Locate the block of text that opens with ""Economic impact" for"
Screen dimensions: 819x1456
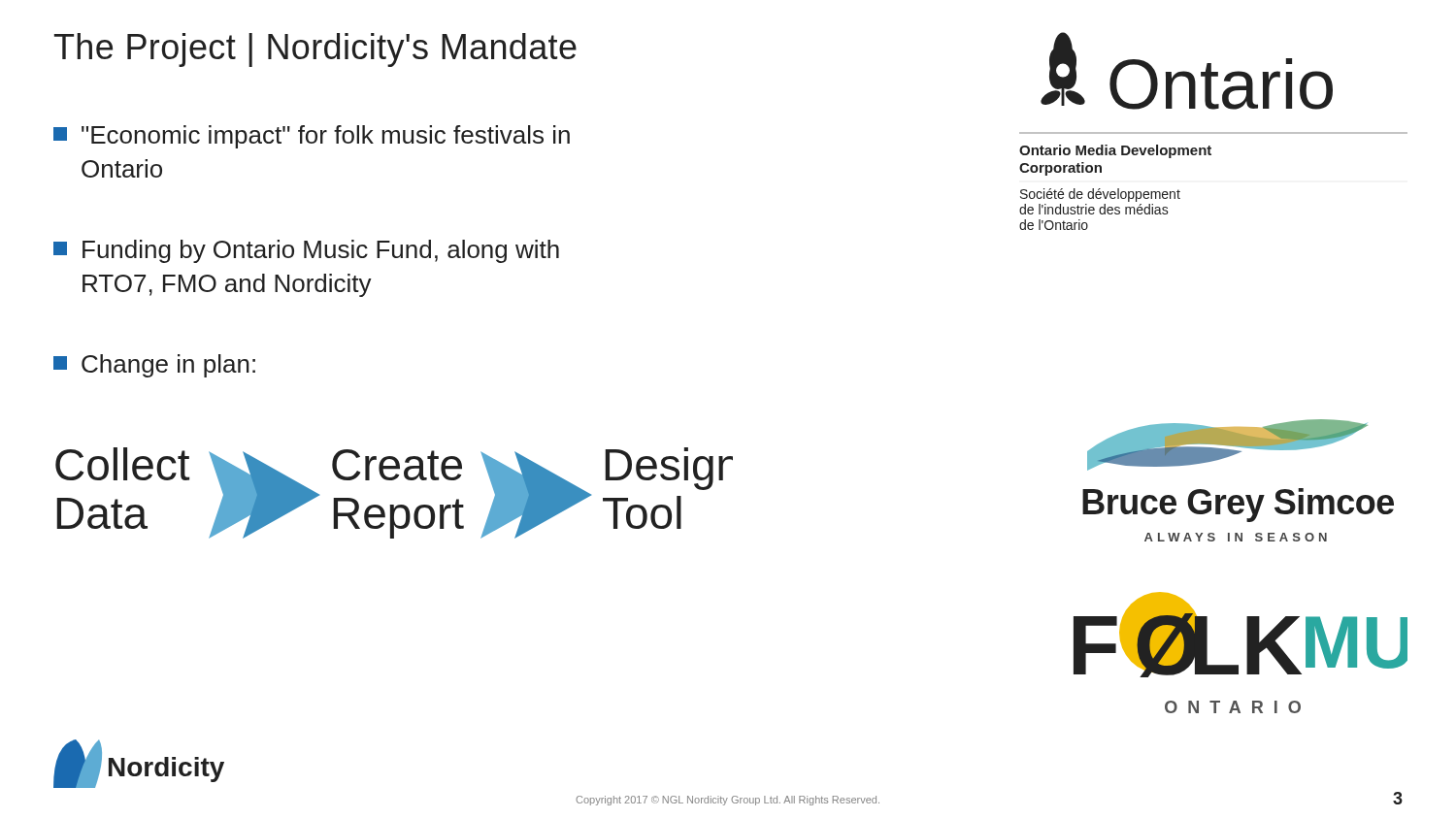325,152
